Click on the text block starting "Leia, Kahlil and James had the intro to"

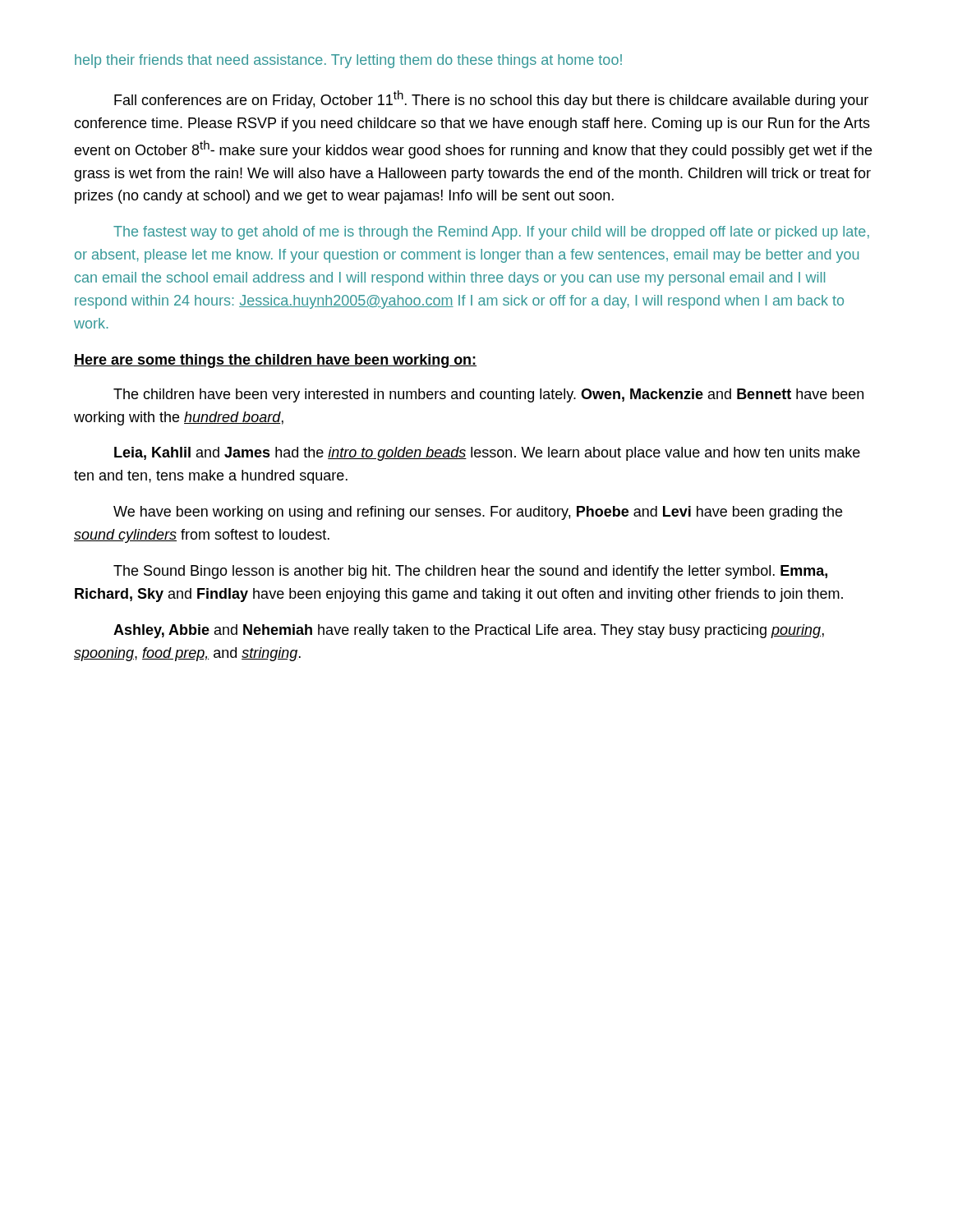476,465
